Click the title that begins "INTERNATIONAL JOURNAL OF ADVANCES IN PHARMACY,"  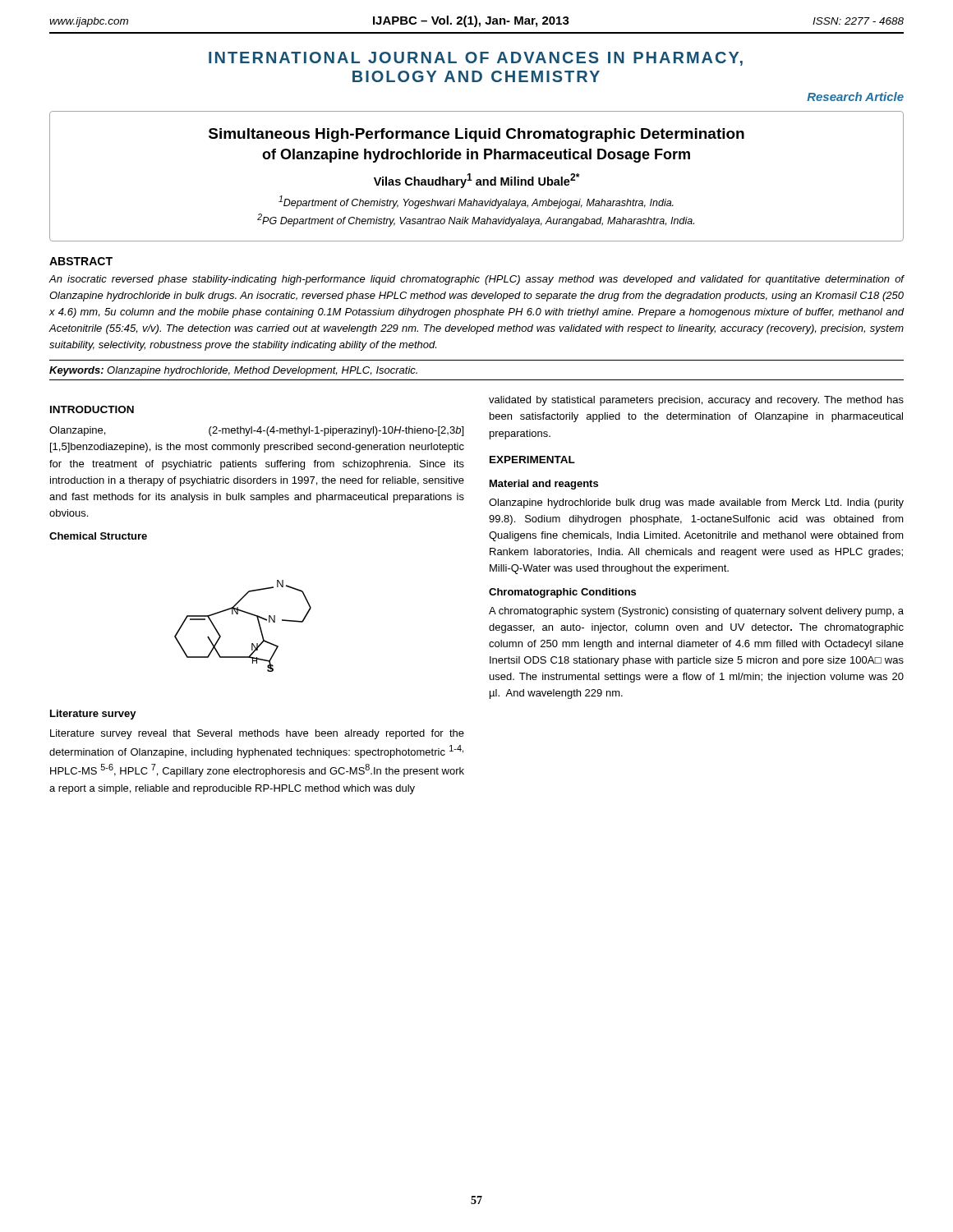[x=476, y=67]
